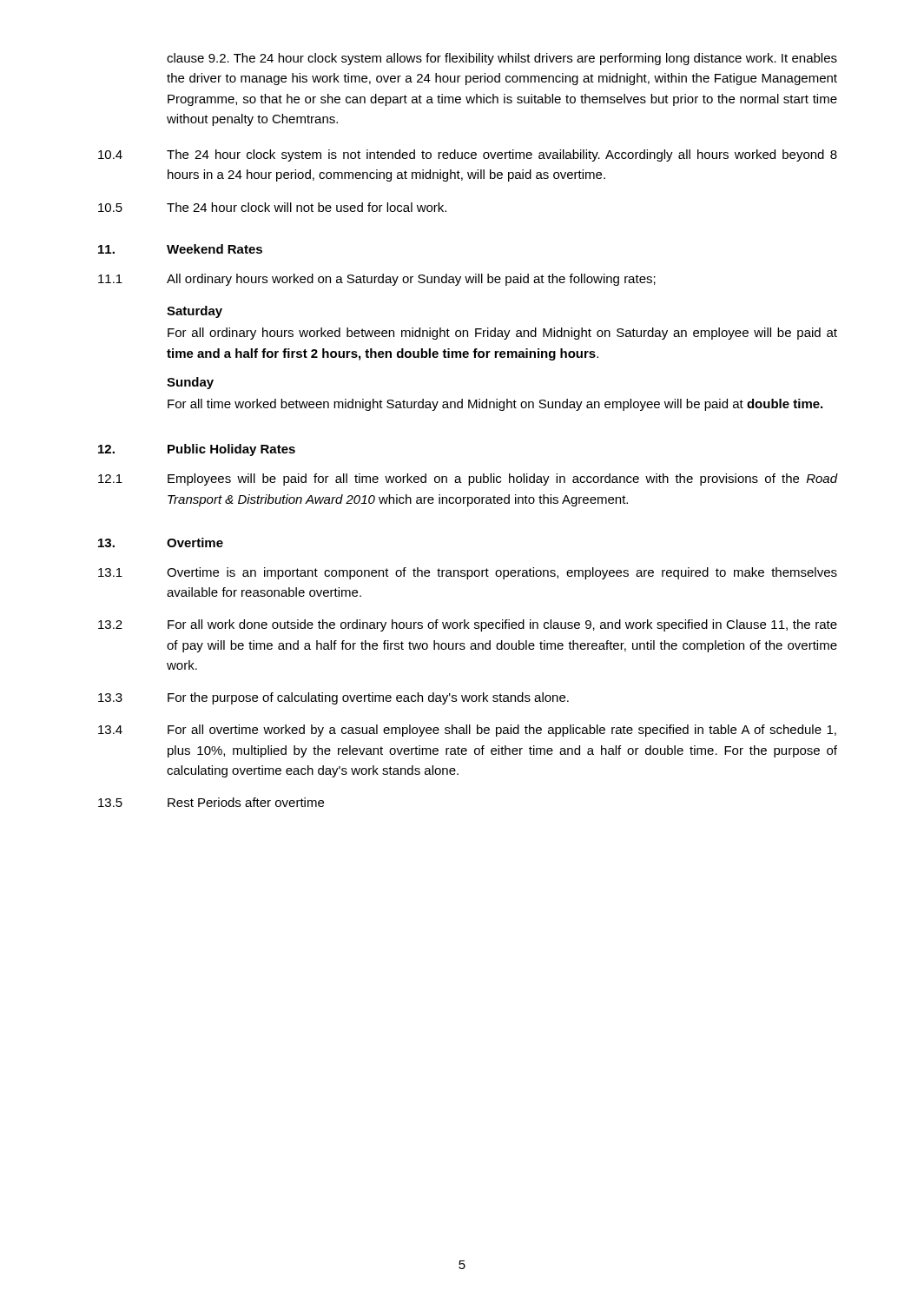Click on the element starting "5 The 24 hour clock will not"

(x=272, y=207)
